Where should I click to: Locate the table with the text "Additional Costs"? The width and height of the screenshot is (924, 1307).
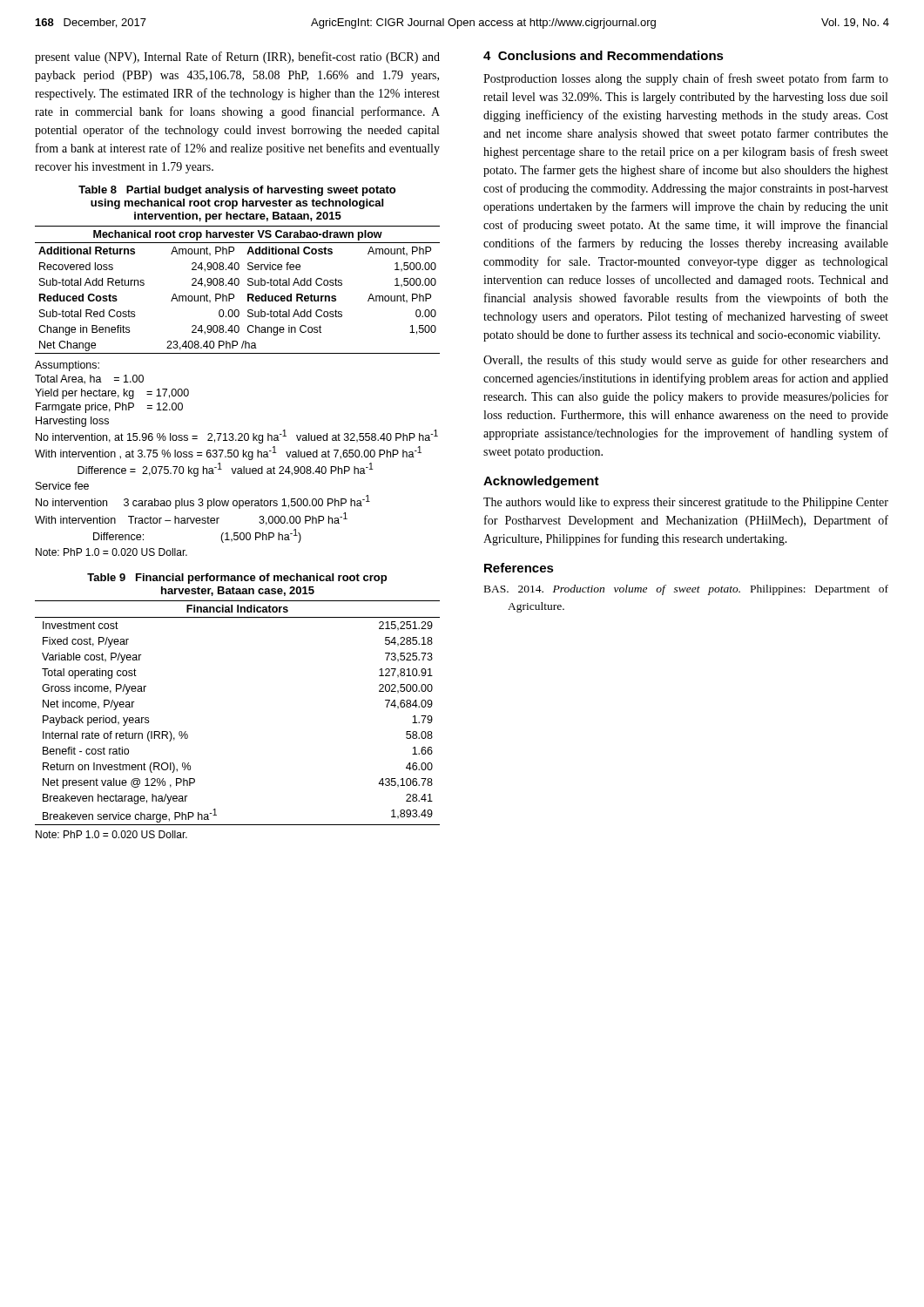click(237, 290)
